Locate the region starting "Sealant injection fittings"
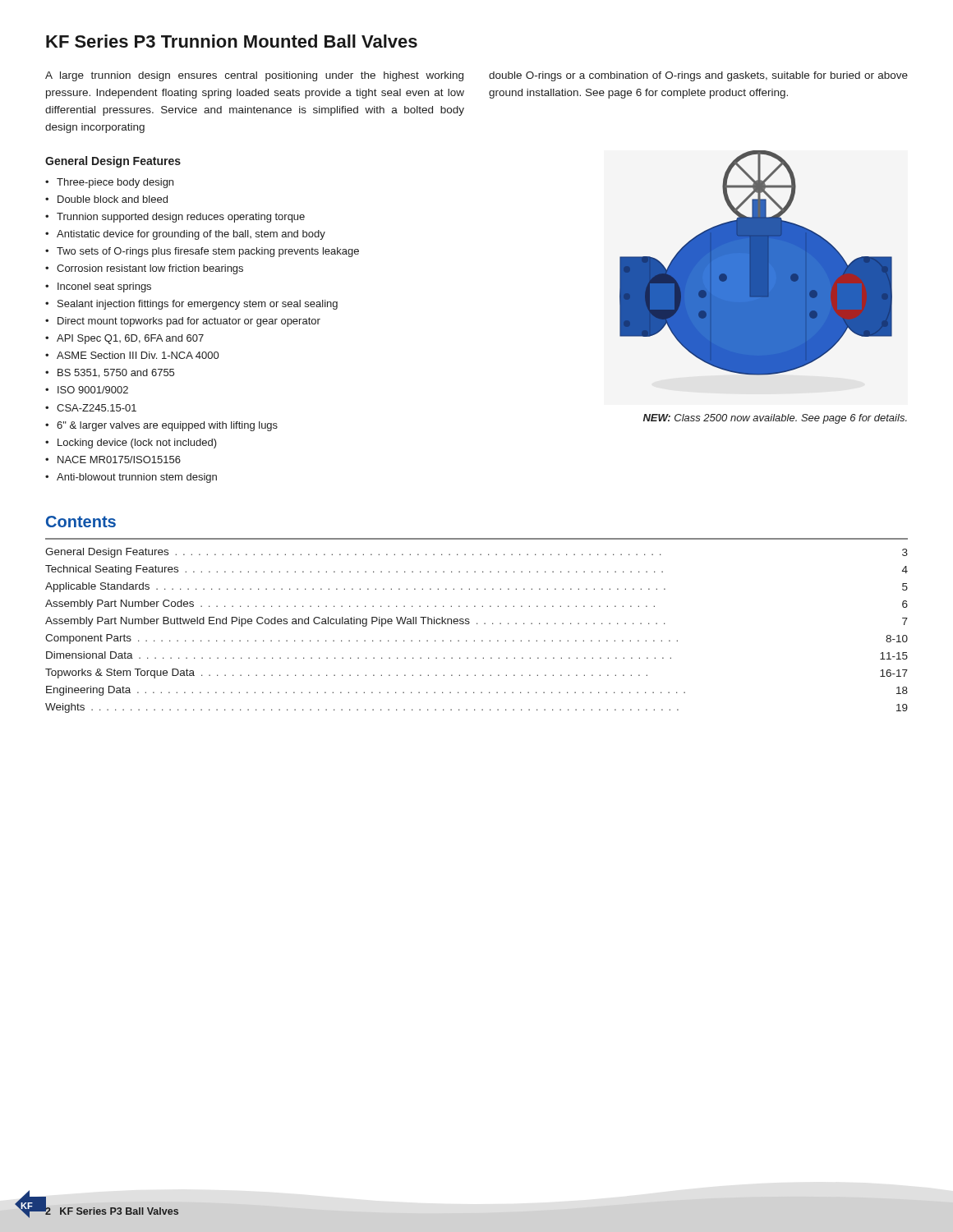Image resolution: width=953 pixels, height=1232 pixels. [x=197, y=303]
